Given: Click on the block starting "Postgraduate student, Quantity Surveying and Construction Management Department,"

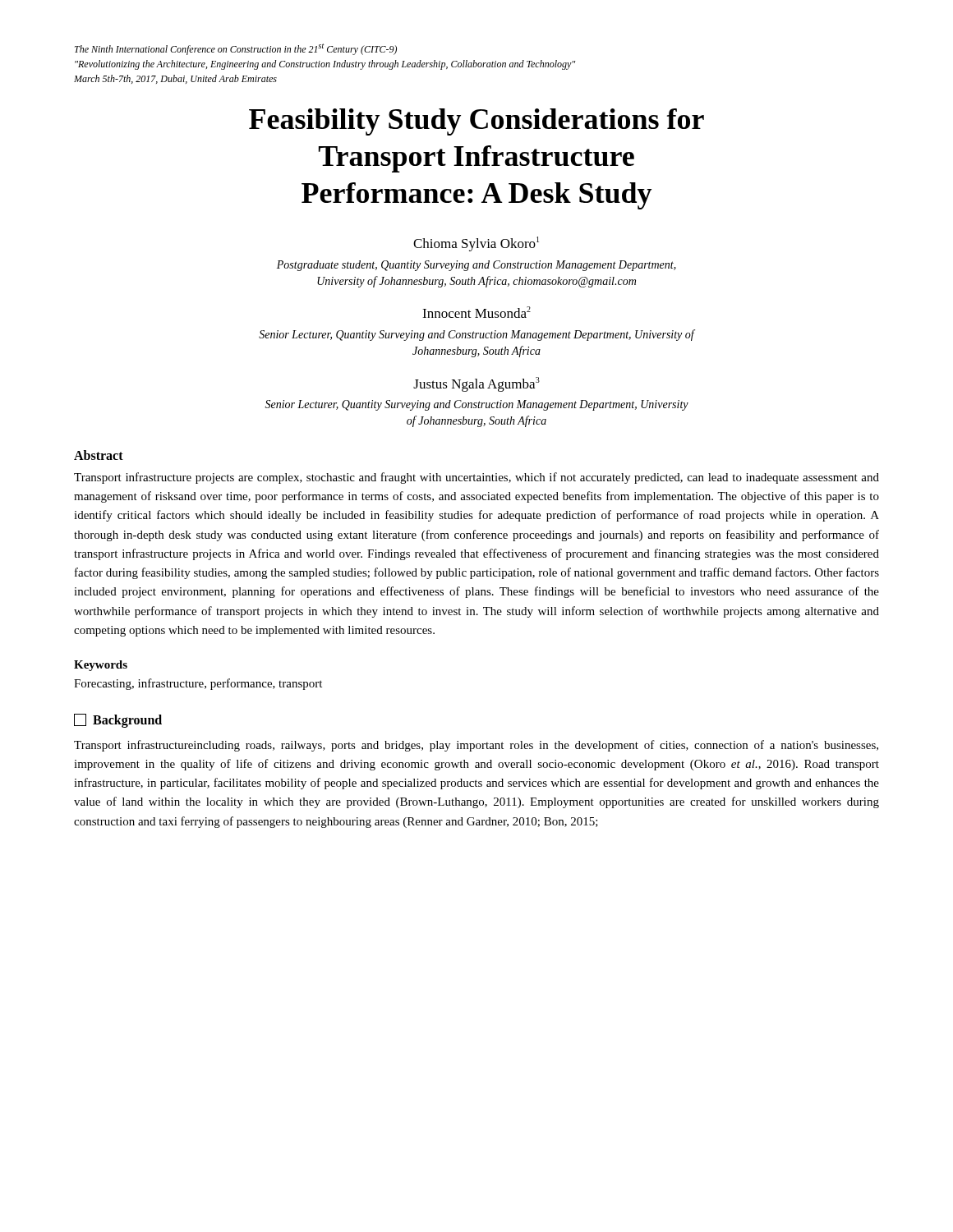Looking at the screenshot, I should click(x=476, y=273).
